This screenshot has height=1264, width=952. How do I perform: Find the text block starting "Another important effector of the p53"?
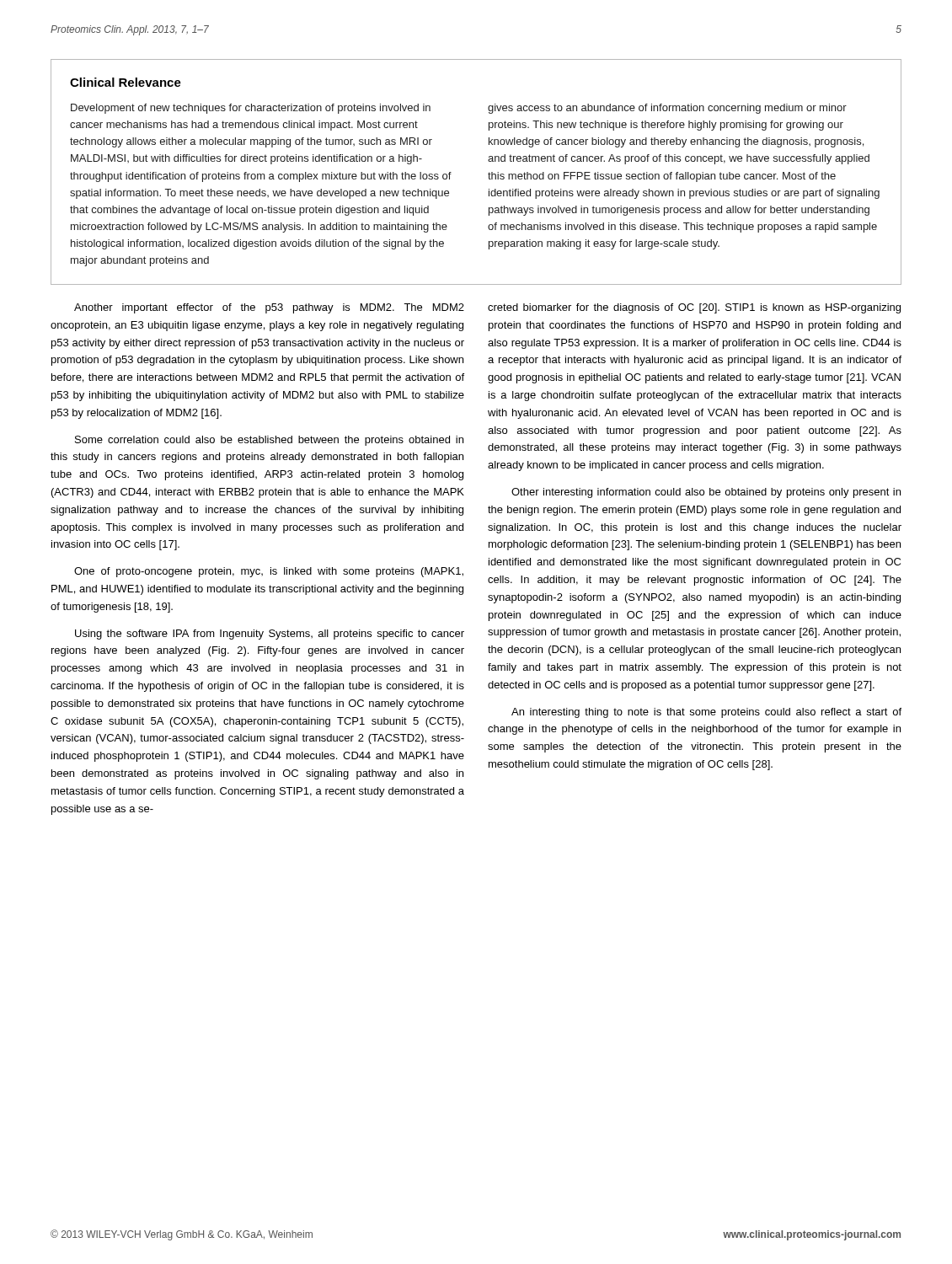click(257, 360)
